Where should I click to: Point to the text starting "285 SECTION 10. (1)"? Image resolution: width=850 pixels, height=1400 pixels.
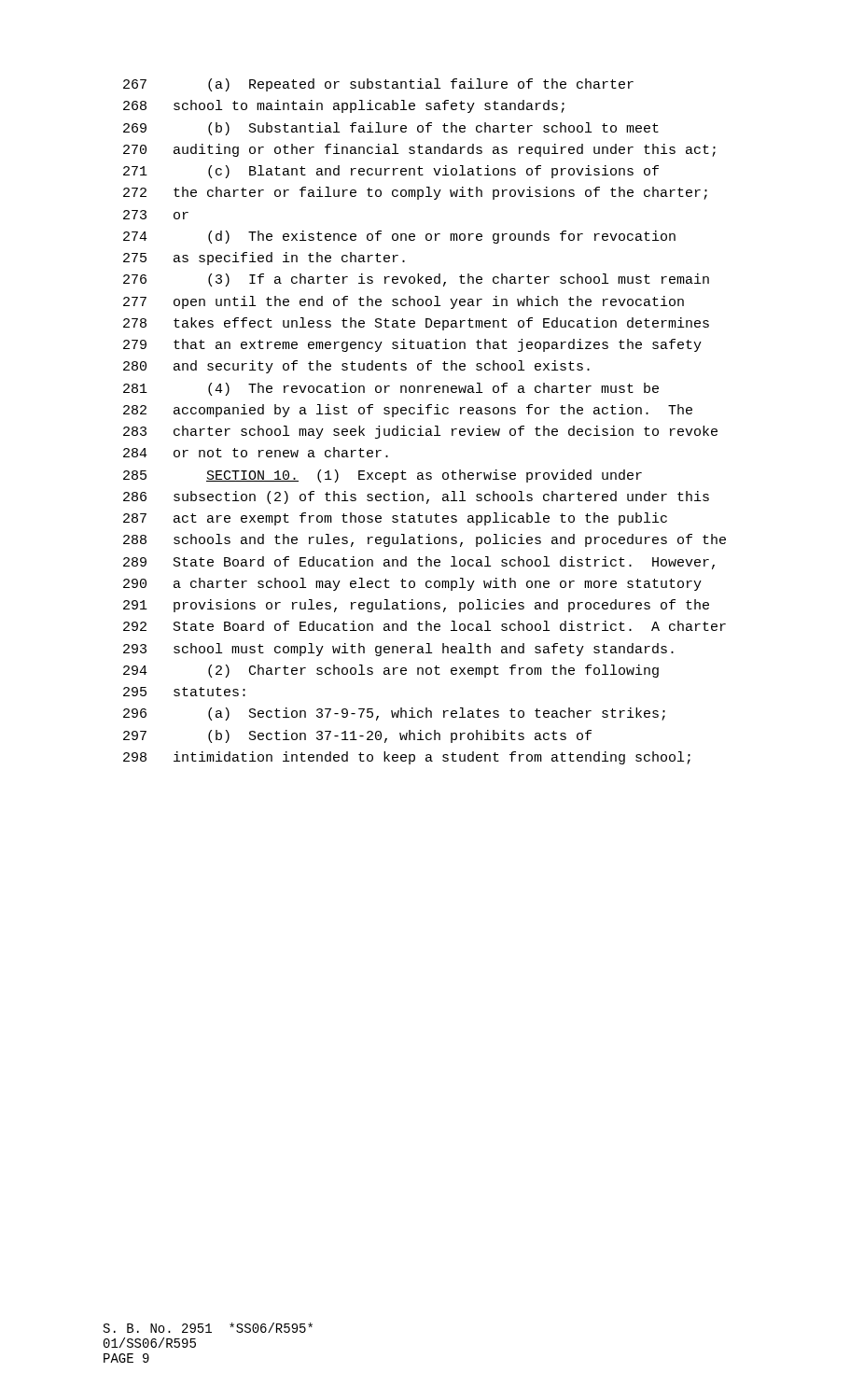point(439,563)
